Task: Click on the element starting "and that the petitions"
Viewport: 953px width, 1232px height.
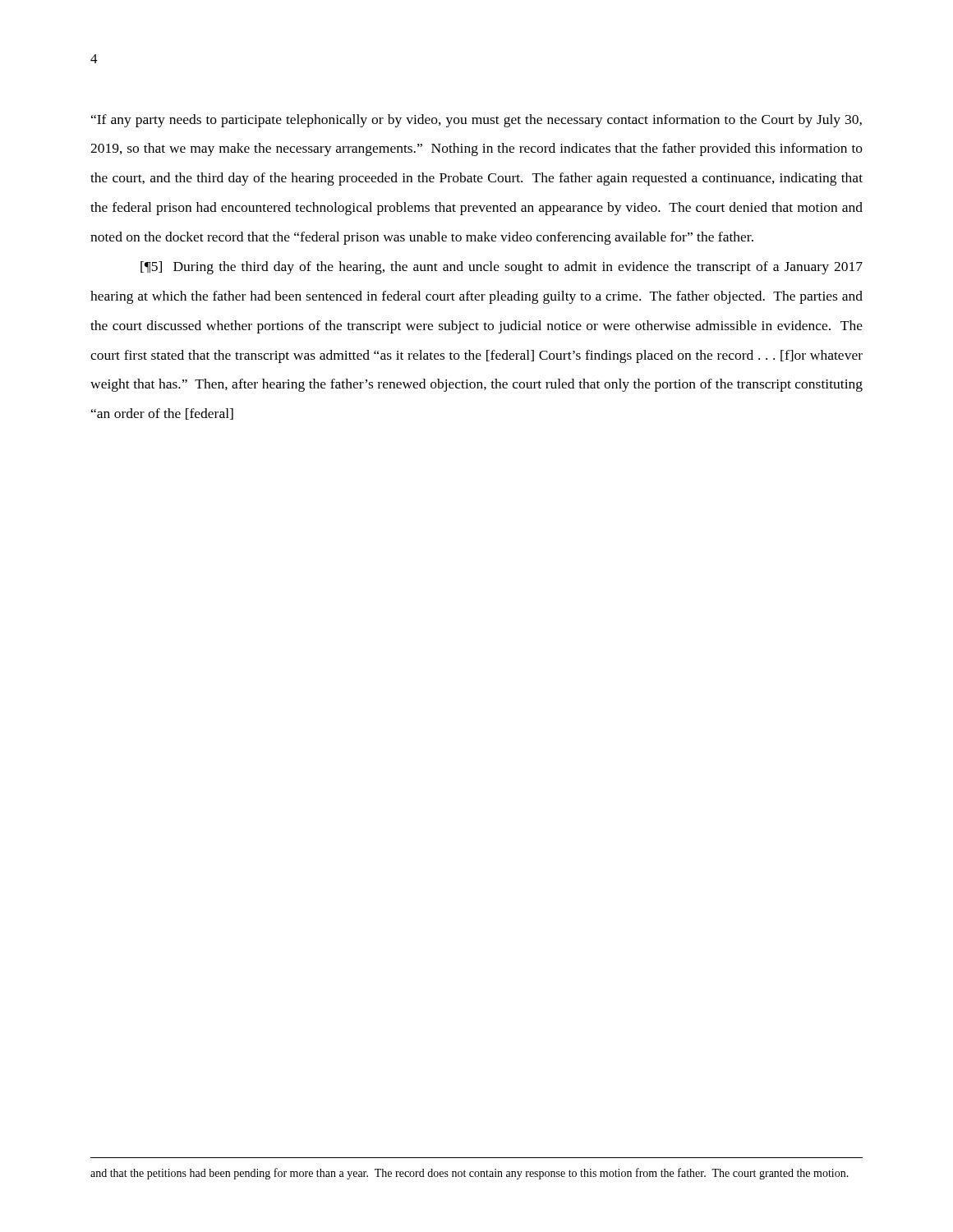Action: pyautogui.click(x=470, y=1173)
